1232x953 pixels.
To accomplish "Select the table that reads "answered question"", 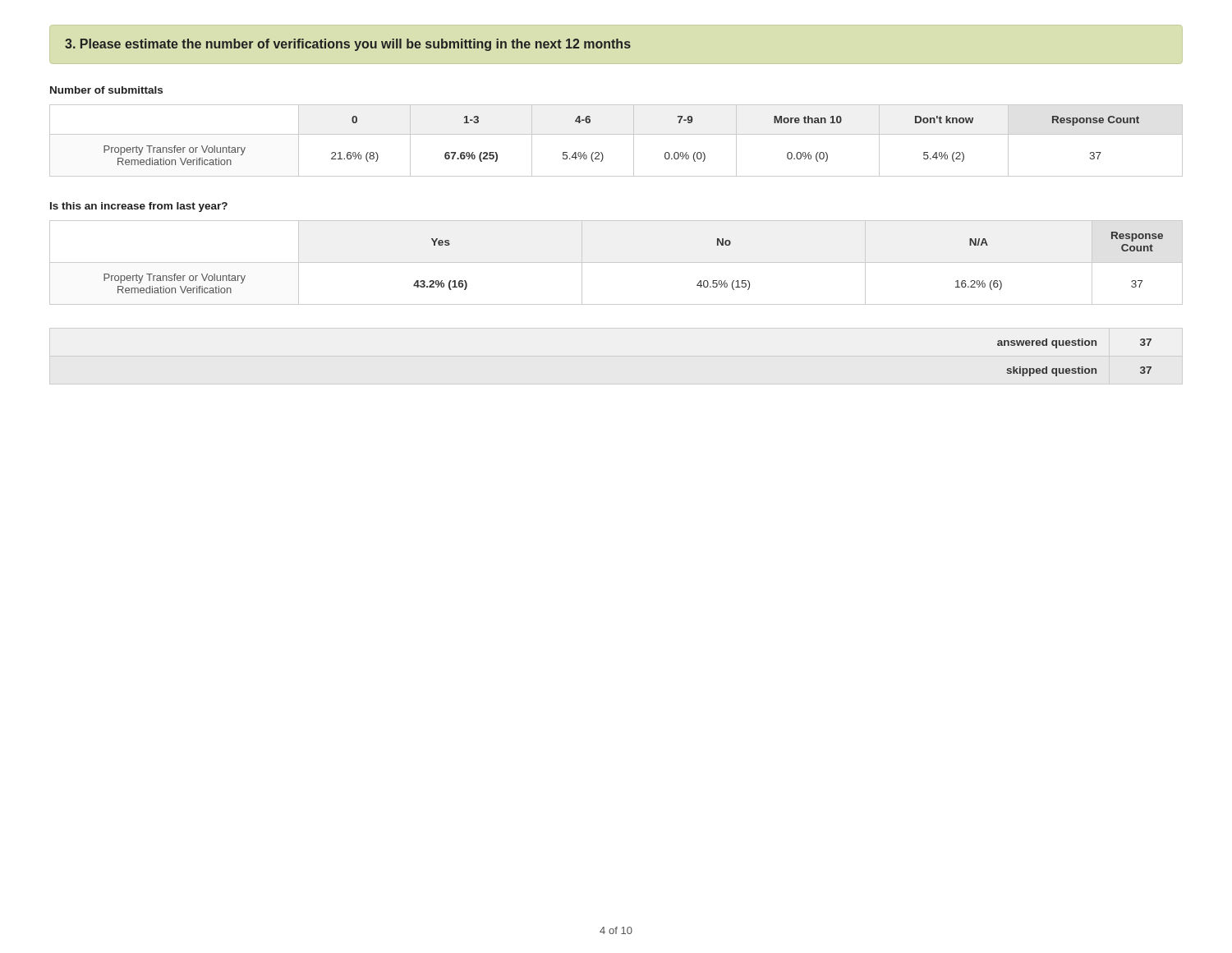I will (x=616, y=356).
